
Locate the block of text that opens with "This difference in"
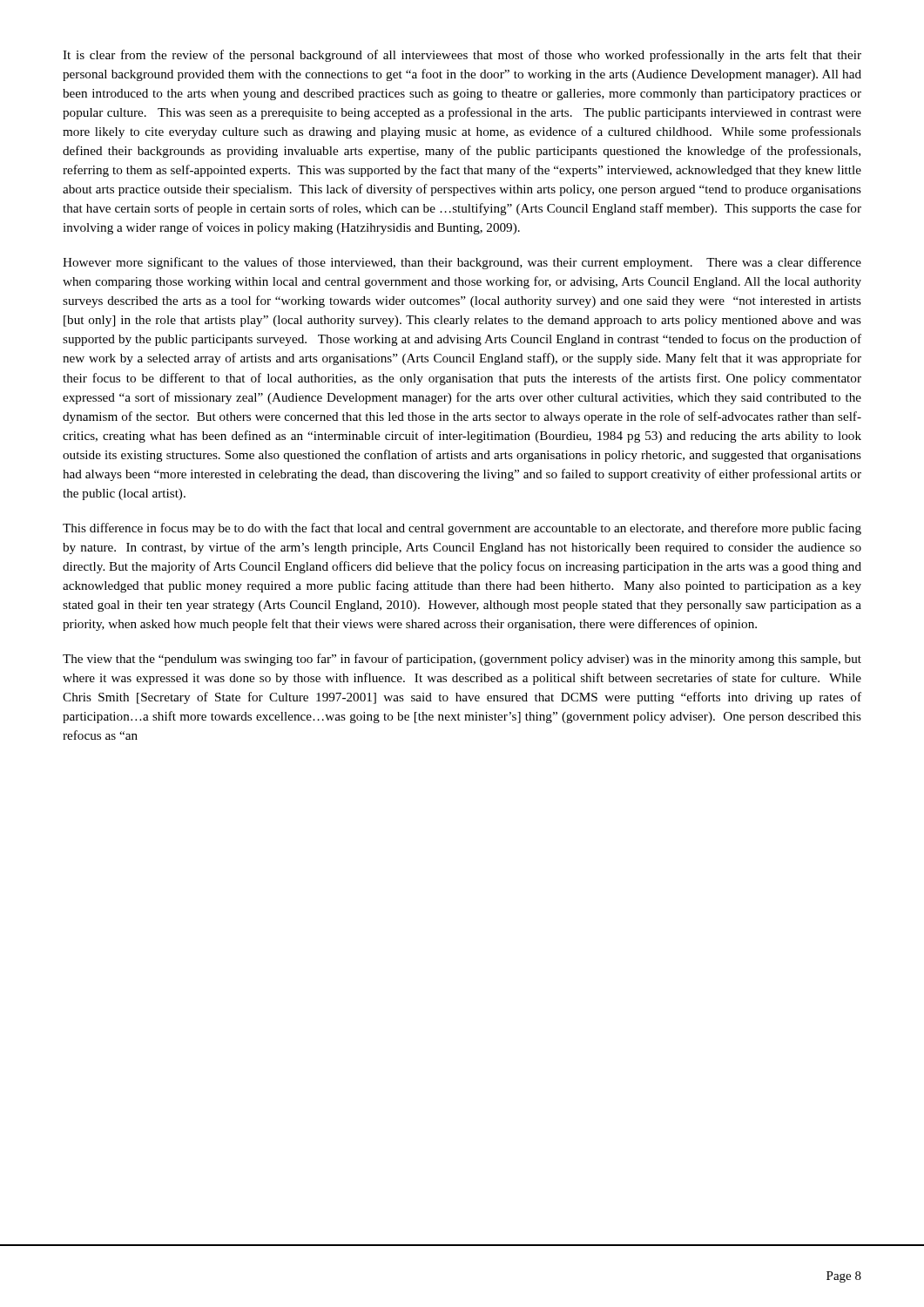click(462, 575)
